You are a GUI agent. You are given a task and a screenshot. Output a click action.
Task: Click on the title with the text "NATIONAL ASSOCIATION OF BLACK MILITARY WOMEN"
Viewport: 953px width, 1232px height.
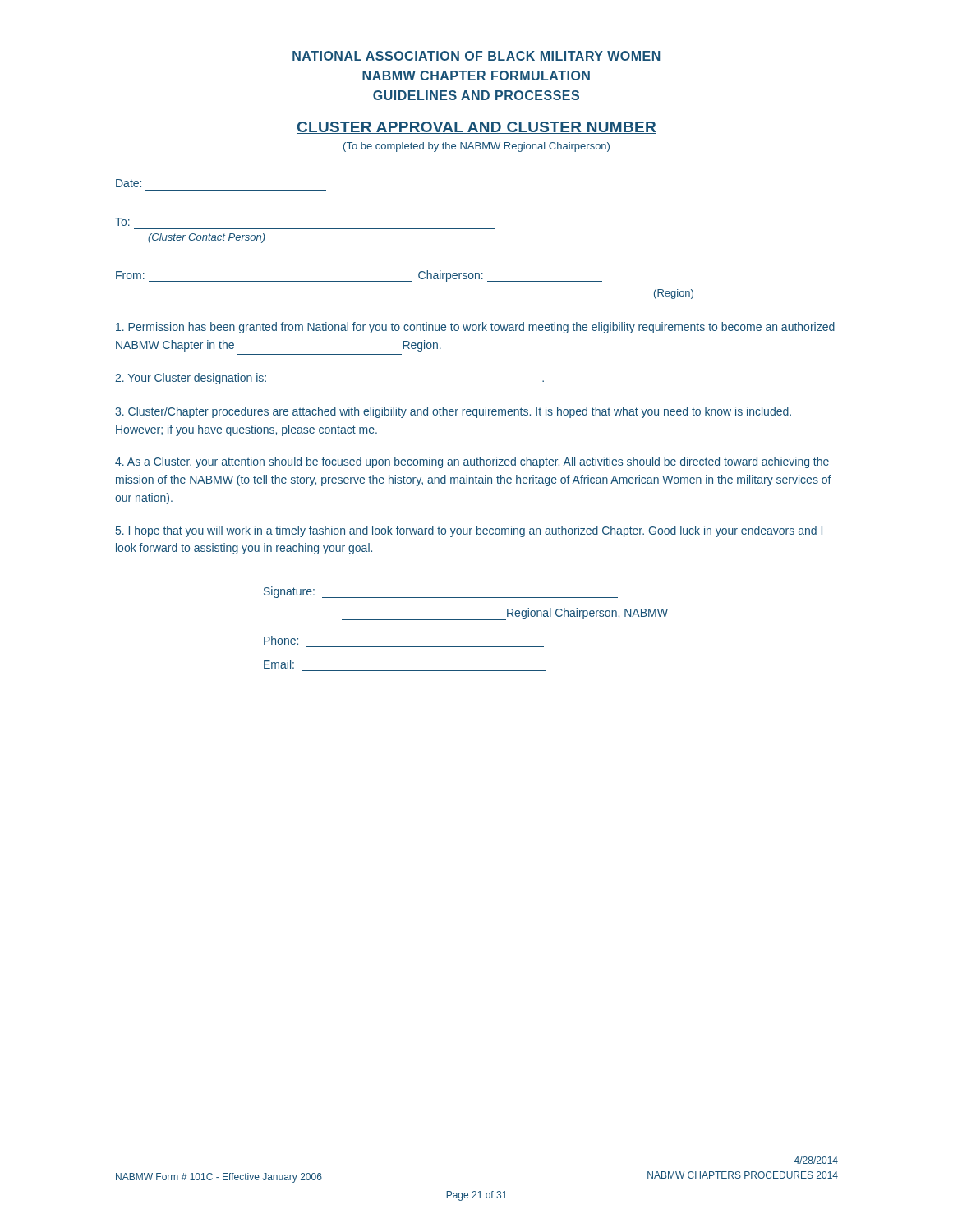476,56
